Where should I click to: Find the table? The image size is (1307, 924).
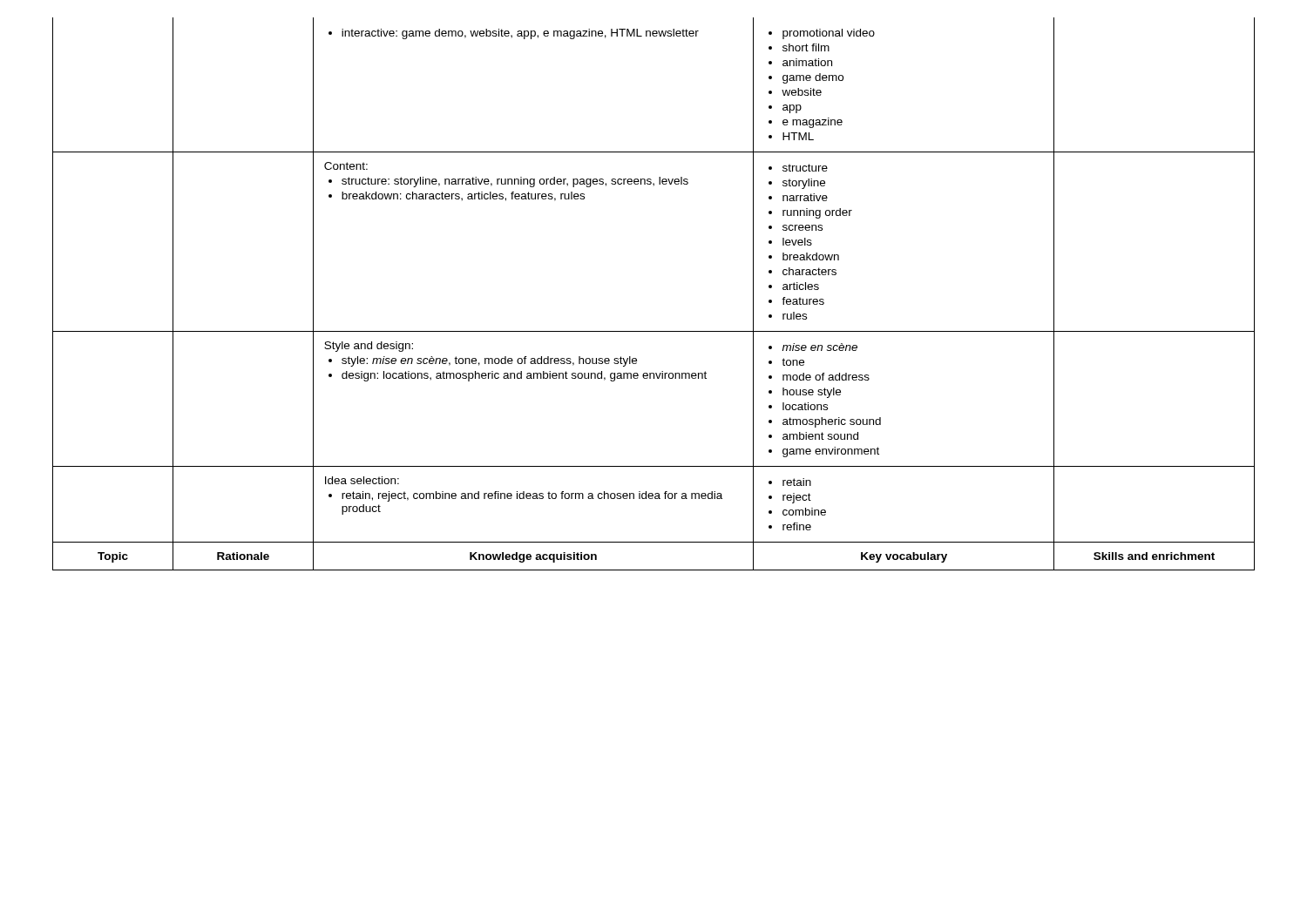click(654, 462)
